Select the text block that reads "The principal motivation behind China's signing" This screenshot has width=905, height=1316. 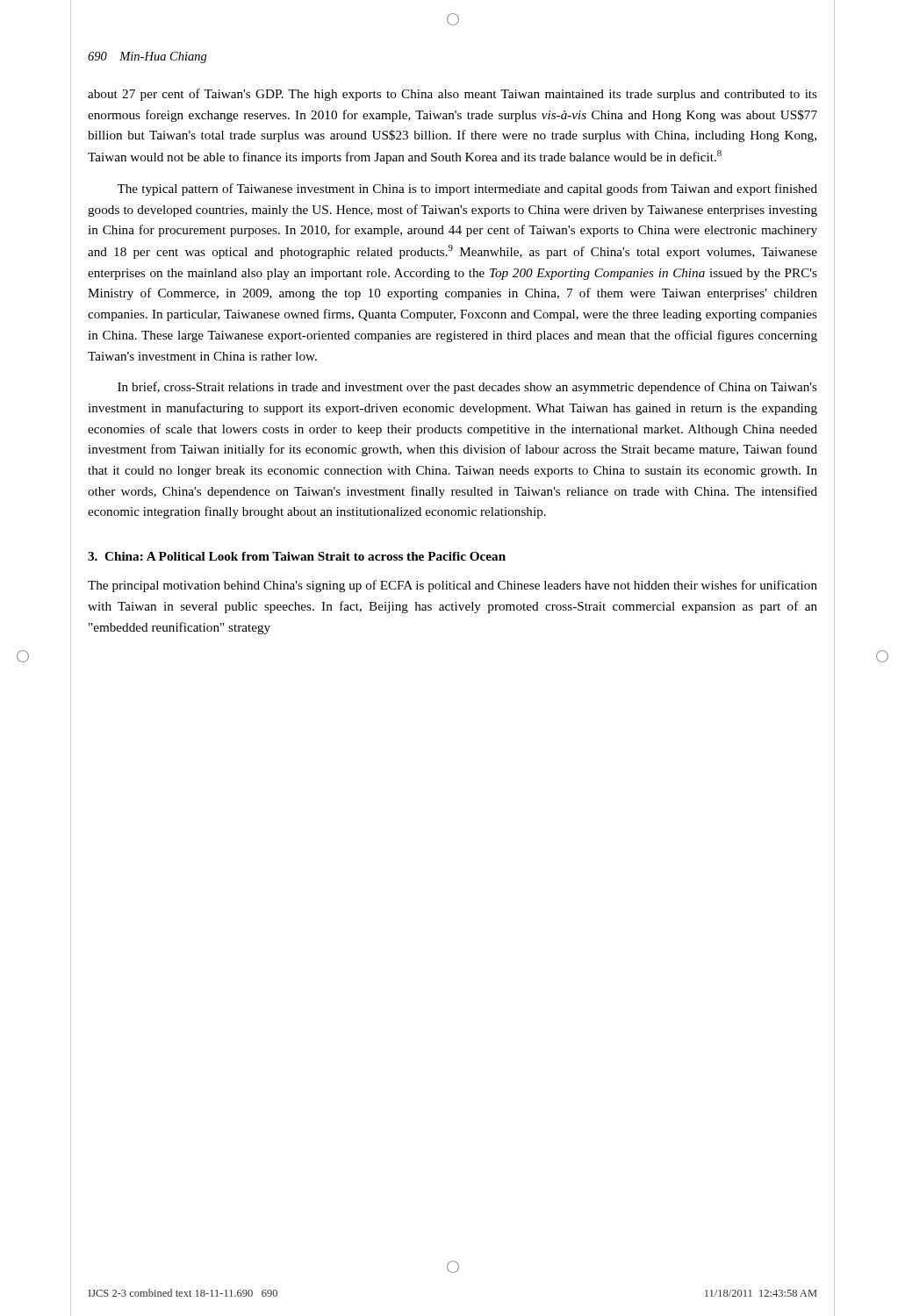[452, 606]
